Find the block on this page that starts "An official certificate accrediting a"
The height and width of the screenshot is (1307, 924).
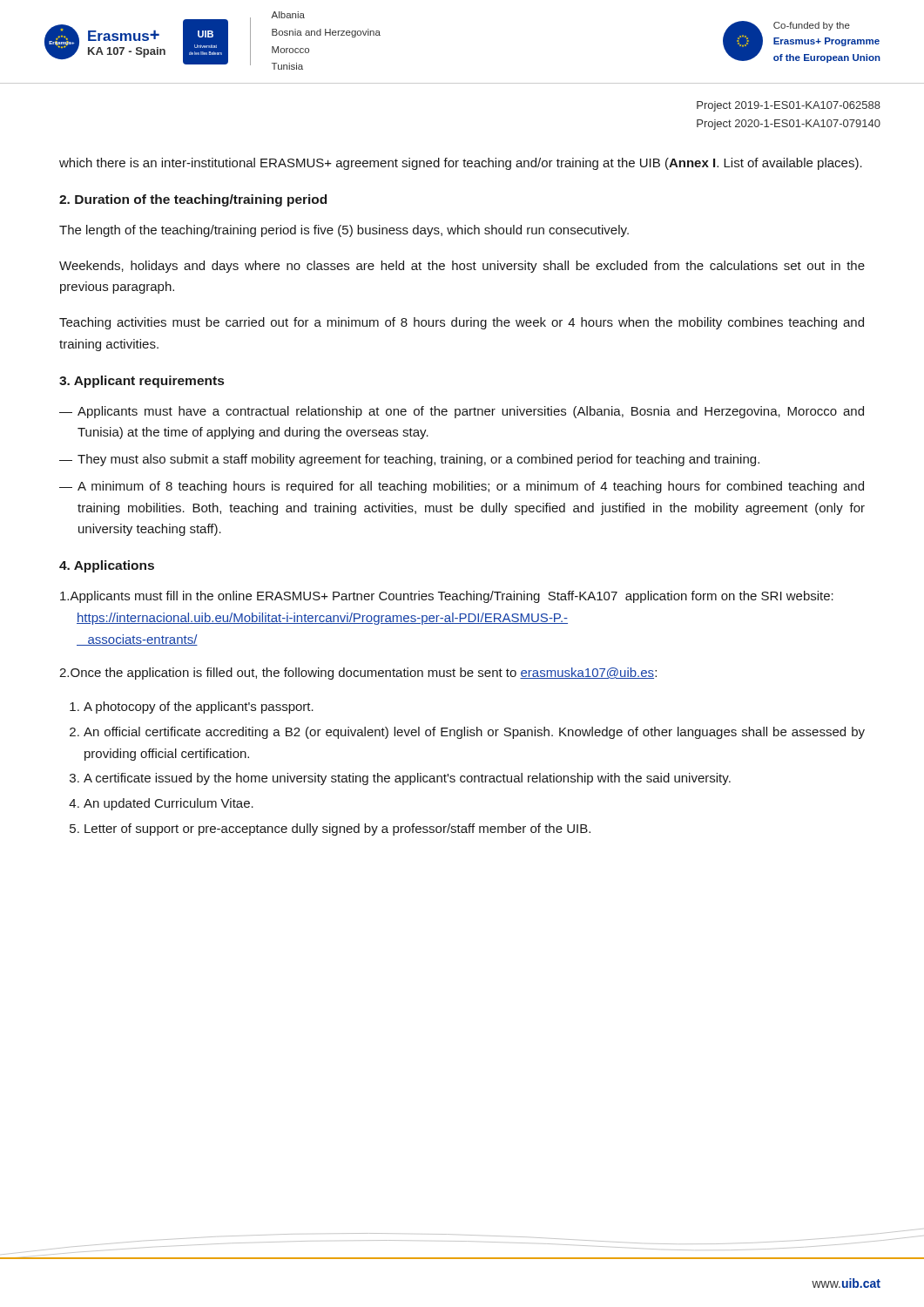click(x=474, y=742)
